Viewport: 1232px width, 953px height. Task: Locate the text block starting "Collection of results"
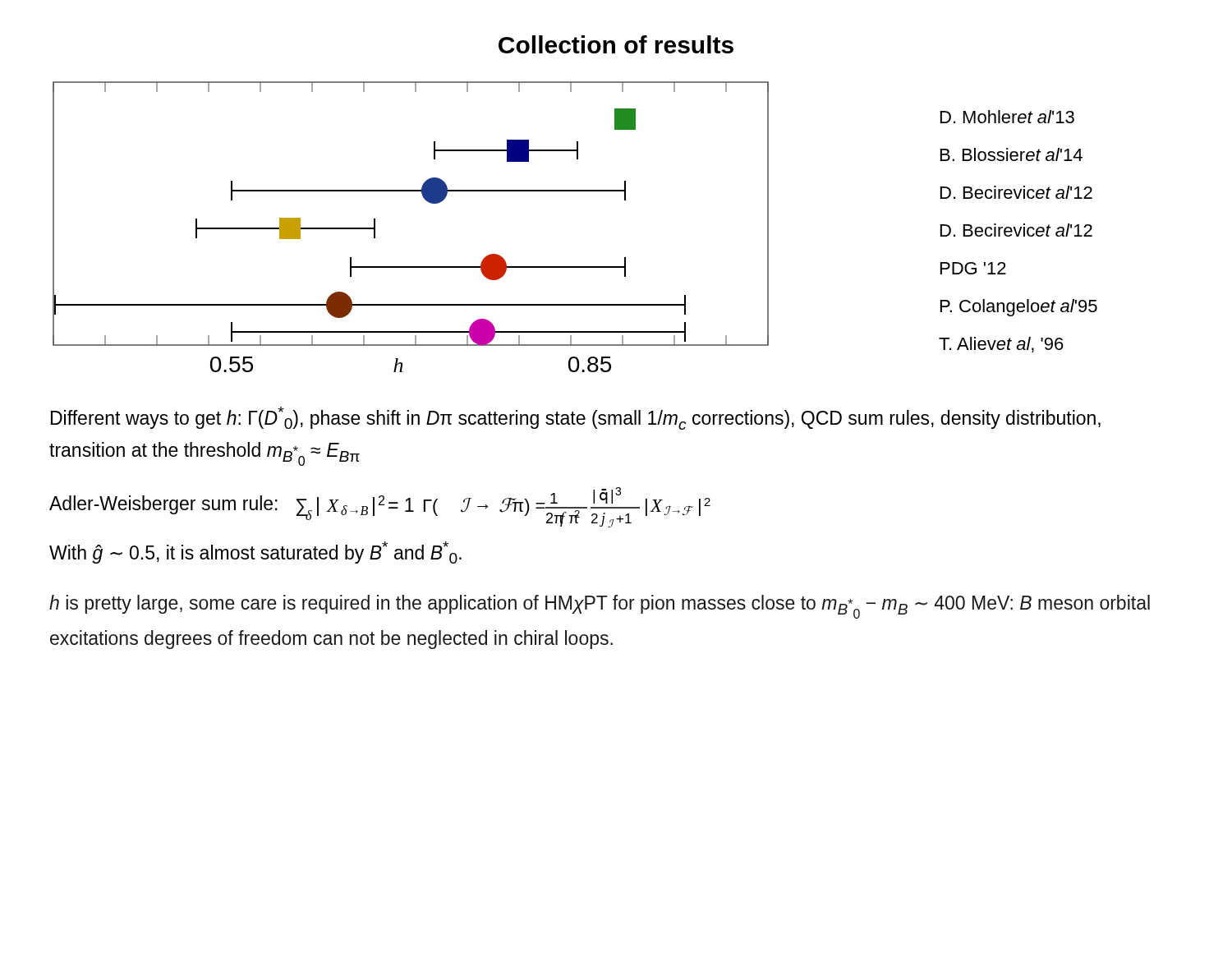tap(616, 45)
